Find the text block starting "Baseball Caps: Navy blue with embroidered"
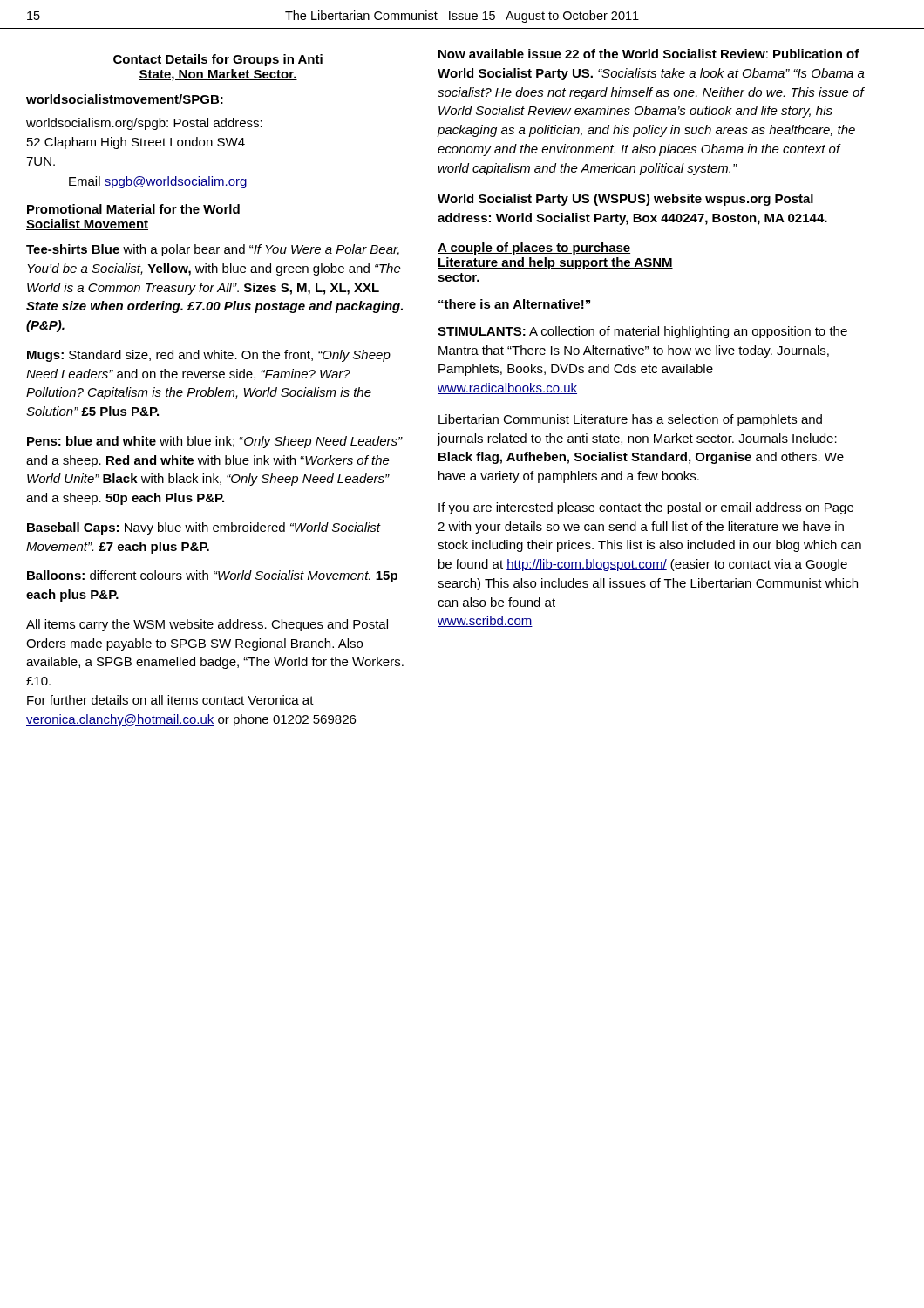 click(203, 536)
